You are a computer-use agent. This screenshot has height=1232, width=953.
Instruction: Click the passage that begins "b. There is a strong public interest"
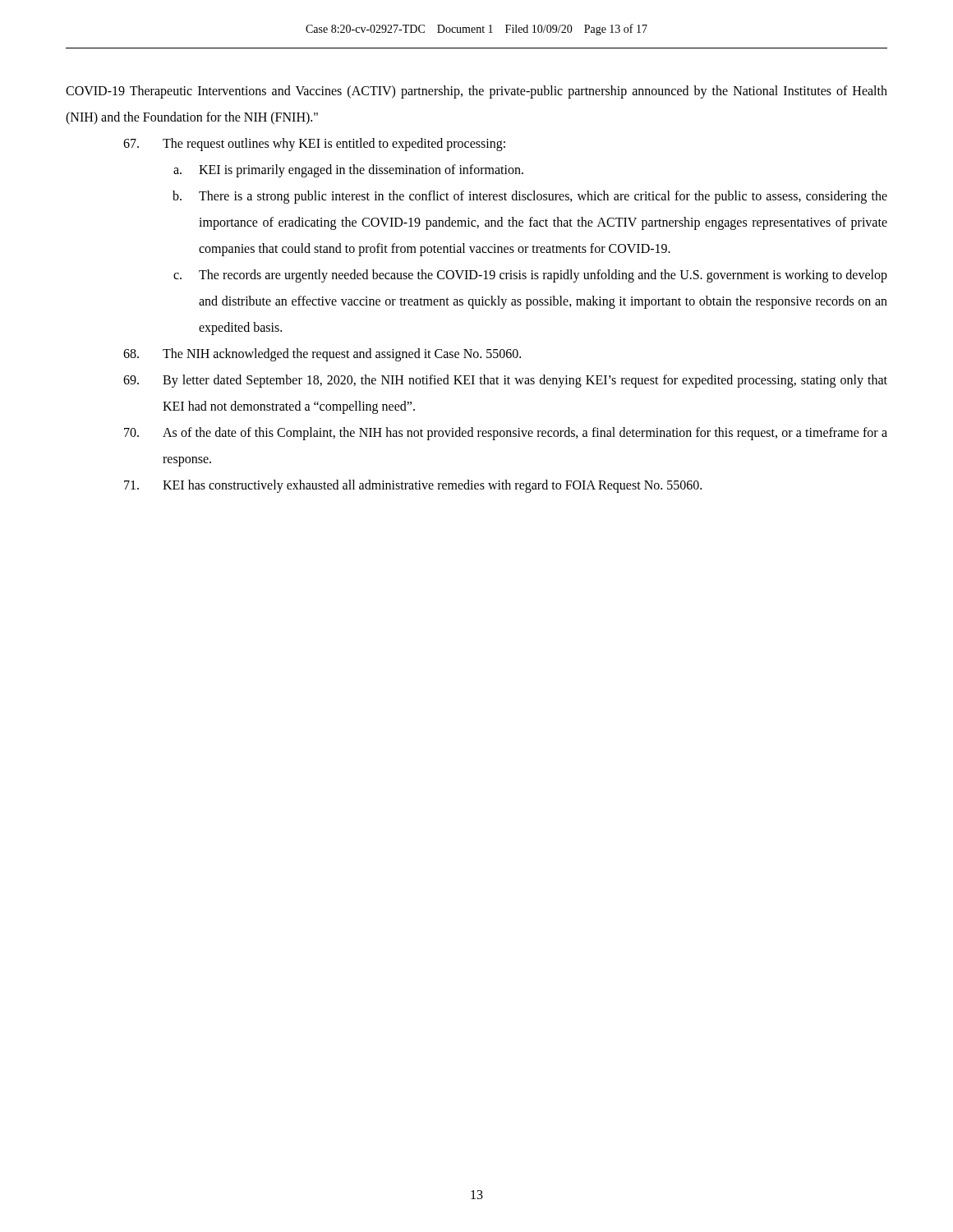pos(513,223)
